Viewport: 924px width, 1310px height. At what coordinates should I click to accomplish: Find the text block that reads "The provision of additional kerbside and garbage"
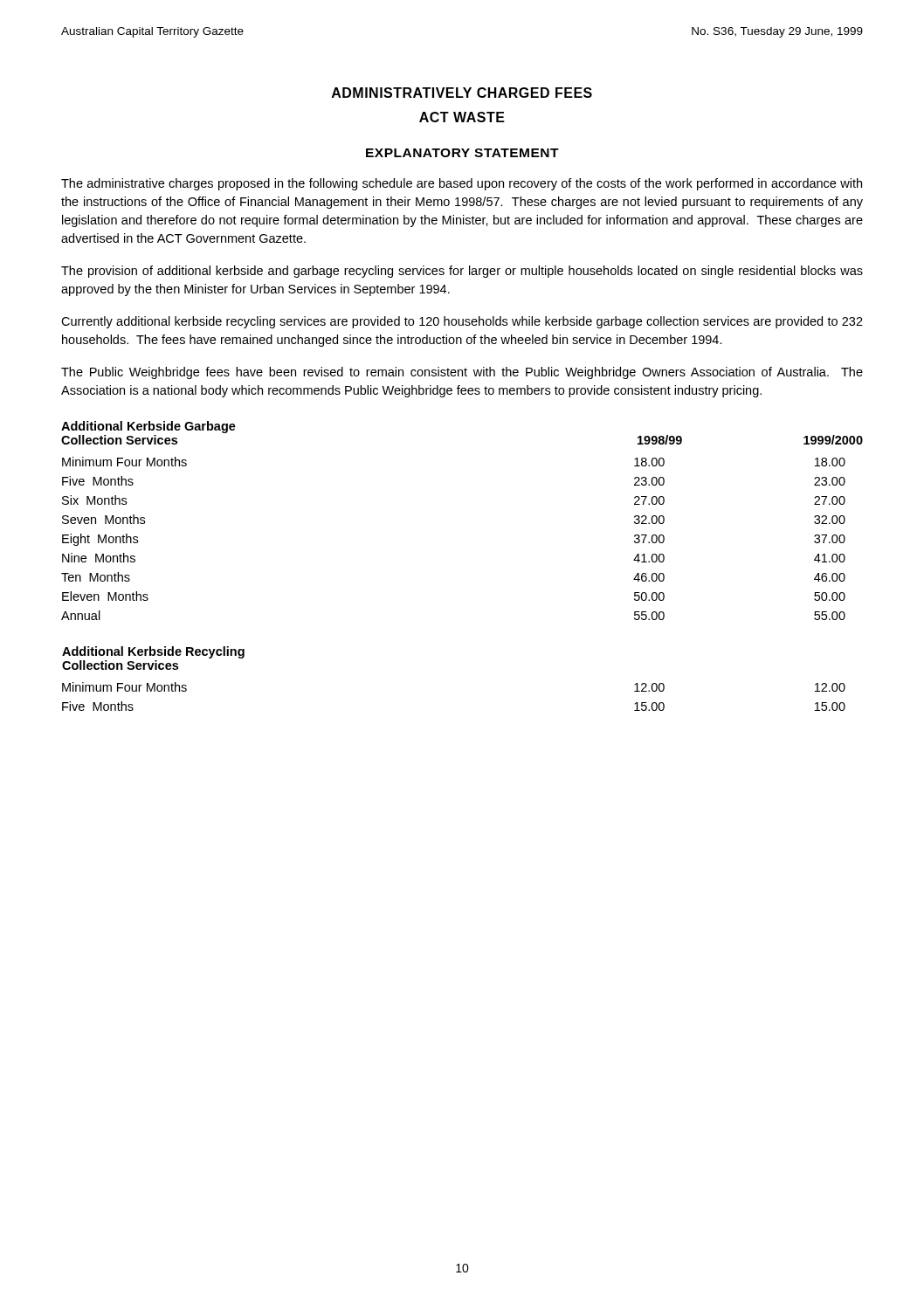462,280
